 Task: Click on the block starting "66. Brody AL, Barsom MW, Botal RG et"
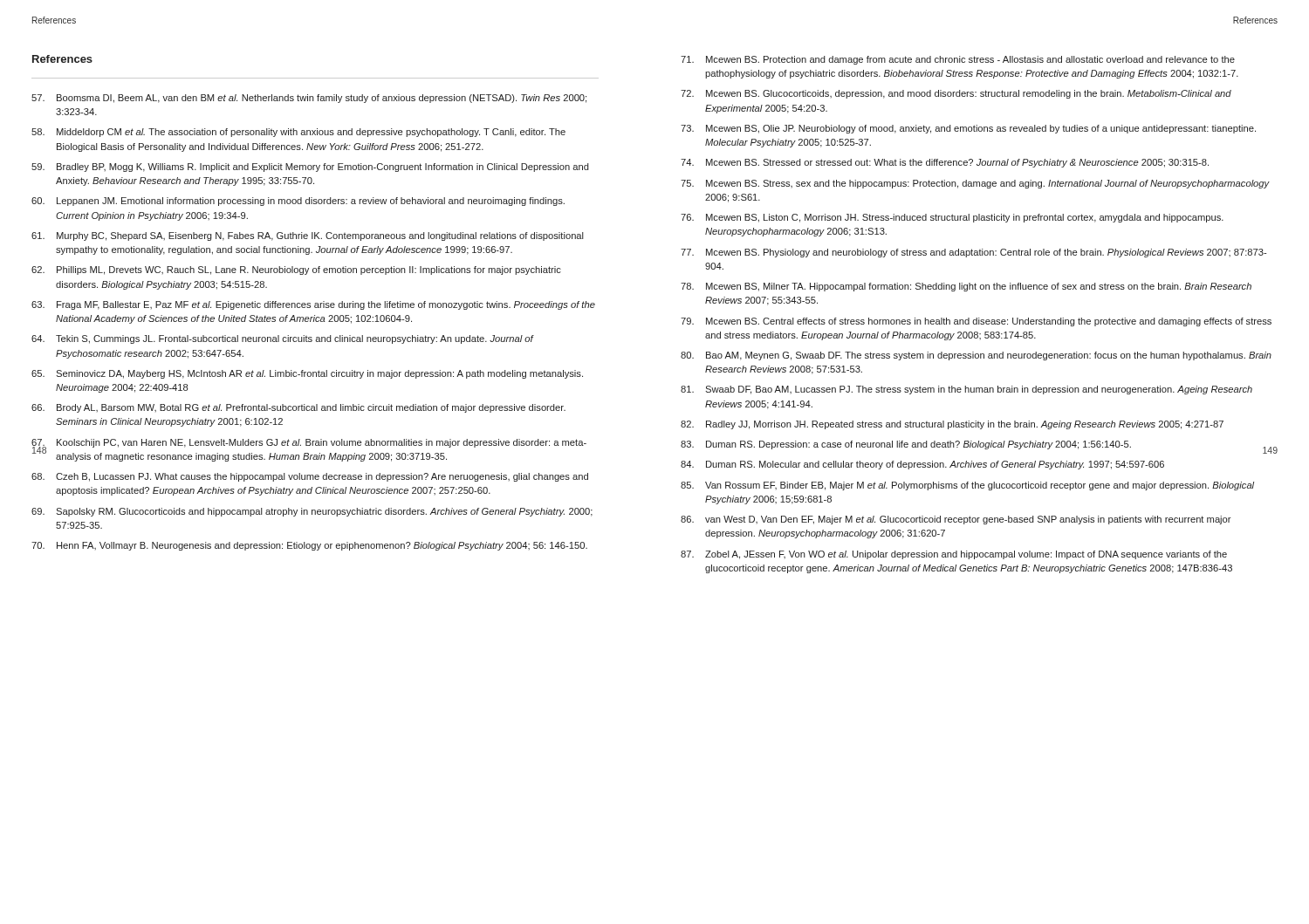tap(315, 415)
